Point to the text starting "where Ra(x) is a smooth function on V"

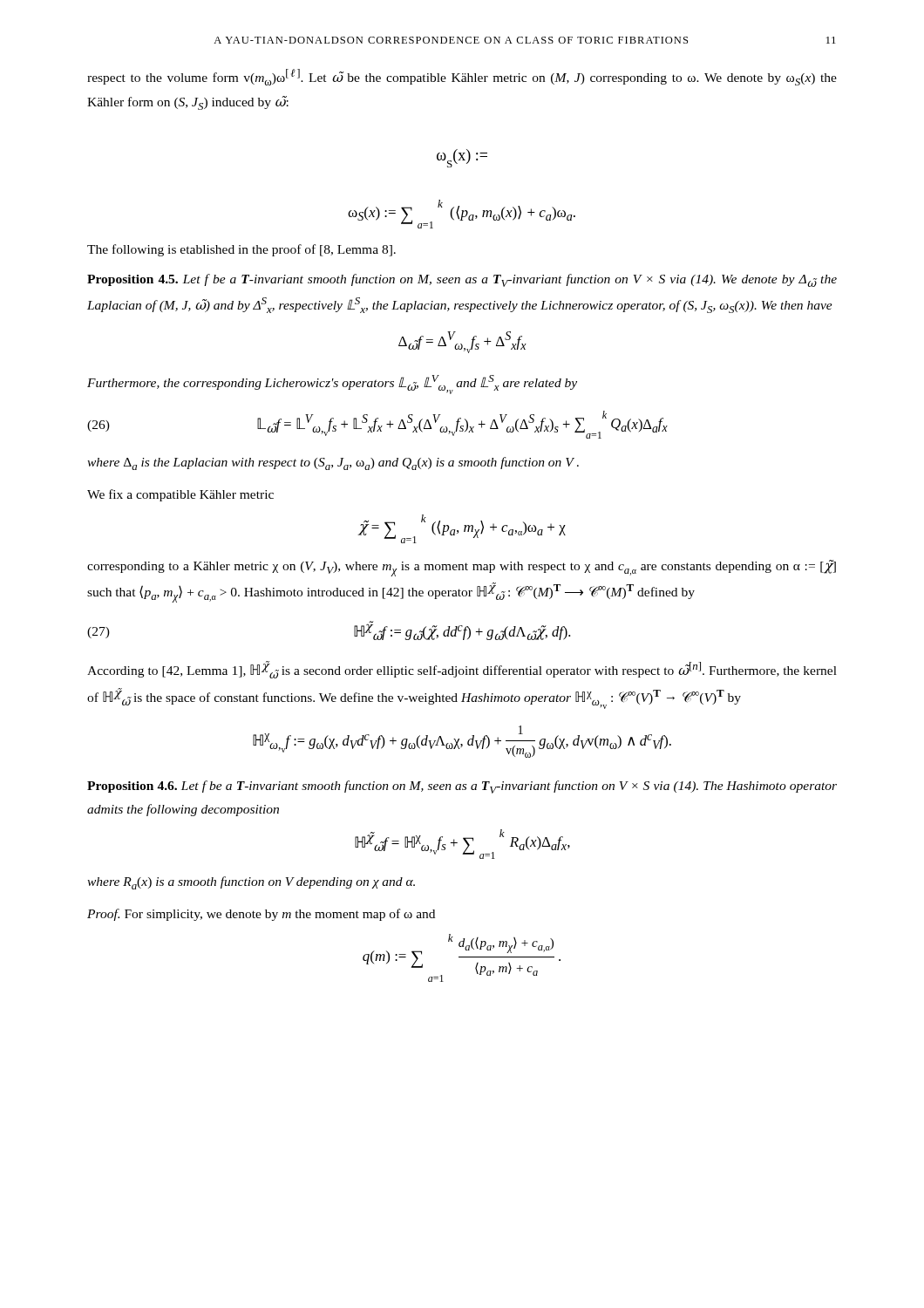(251, 883)
